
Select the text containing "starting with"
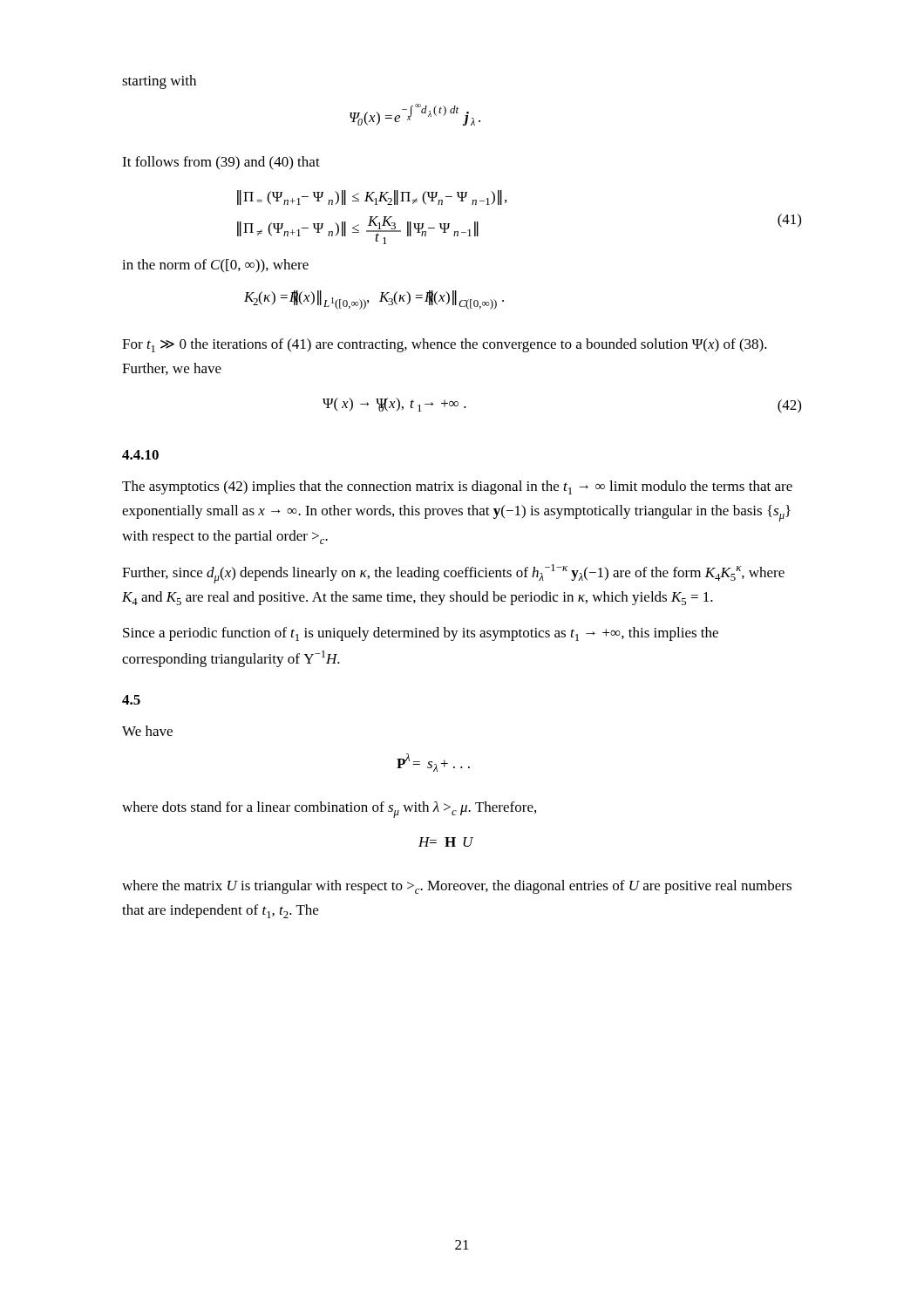[159, 81]
